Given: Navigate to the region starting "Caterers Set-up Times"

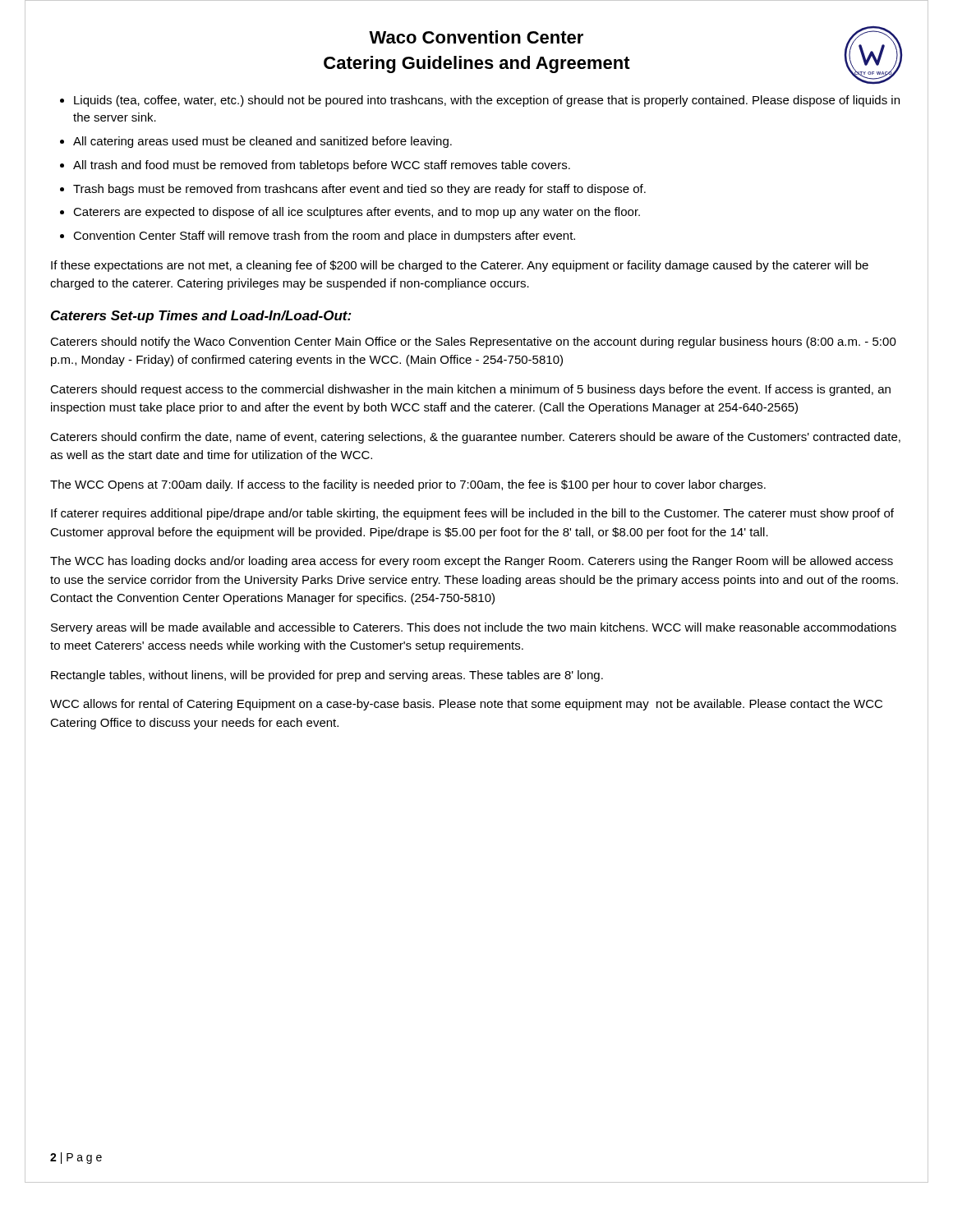Looking at the screenshot, I should coord(201,316).
